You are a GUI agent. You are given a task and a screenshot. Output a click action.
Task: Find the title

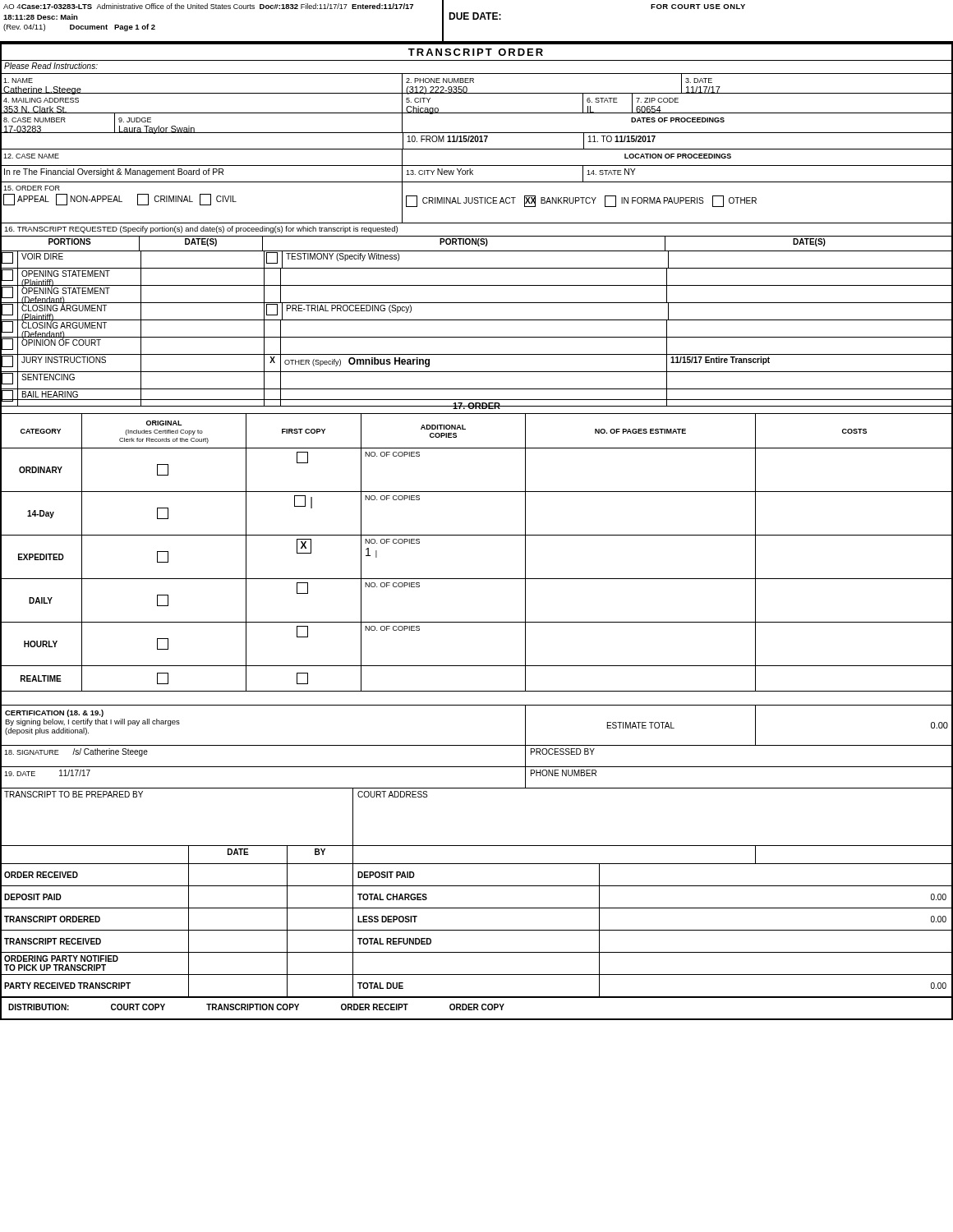476,52
